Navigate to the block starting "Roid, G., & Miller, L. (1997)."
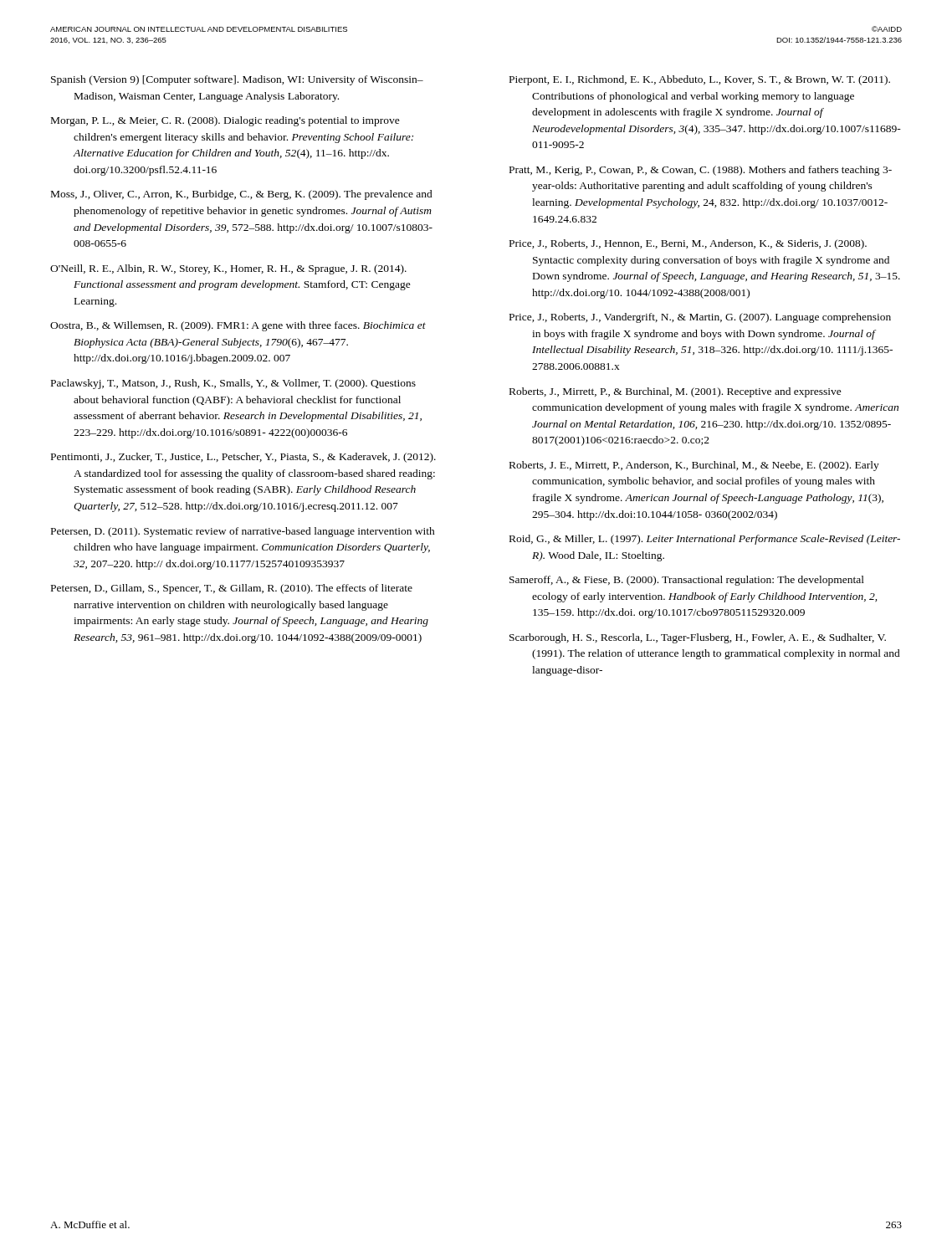The image size is (952, 1255). coord(705,547)
